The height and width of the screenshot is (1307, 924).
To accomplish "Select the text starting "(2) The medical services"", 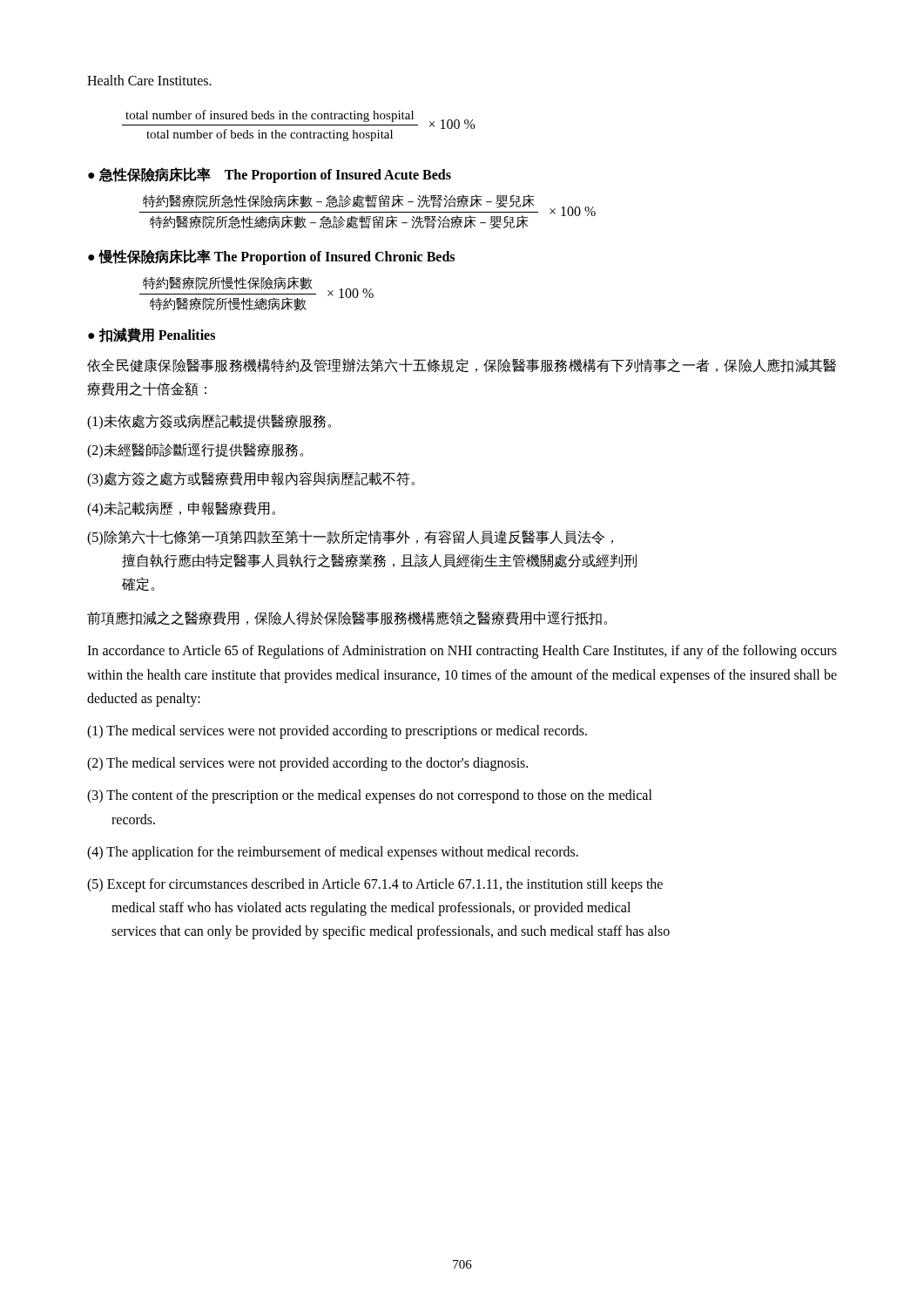I will pyautogui.click(x=308, y=763).
